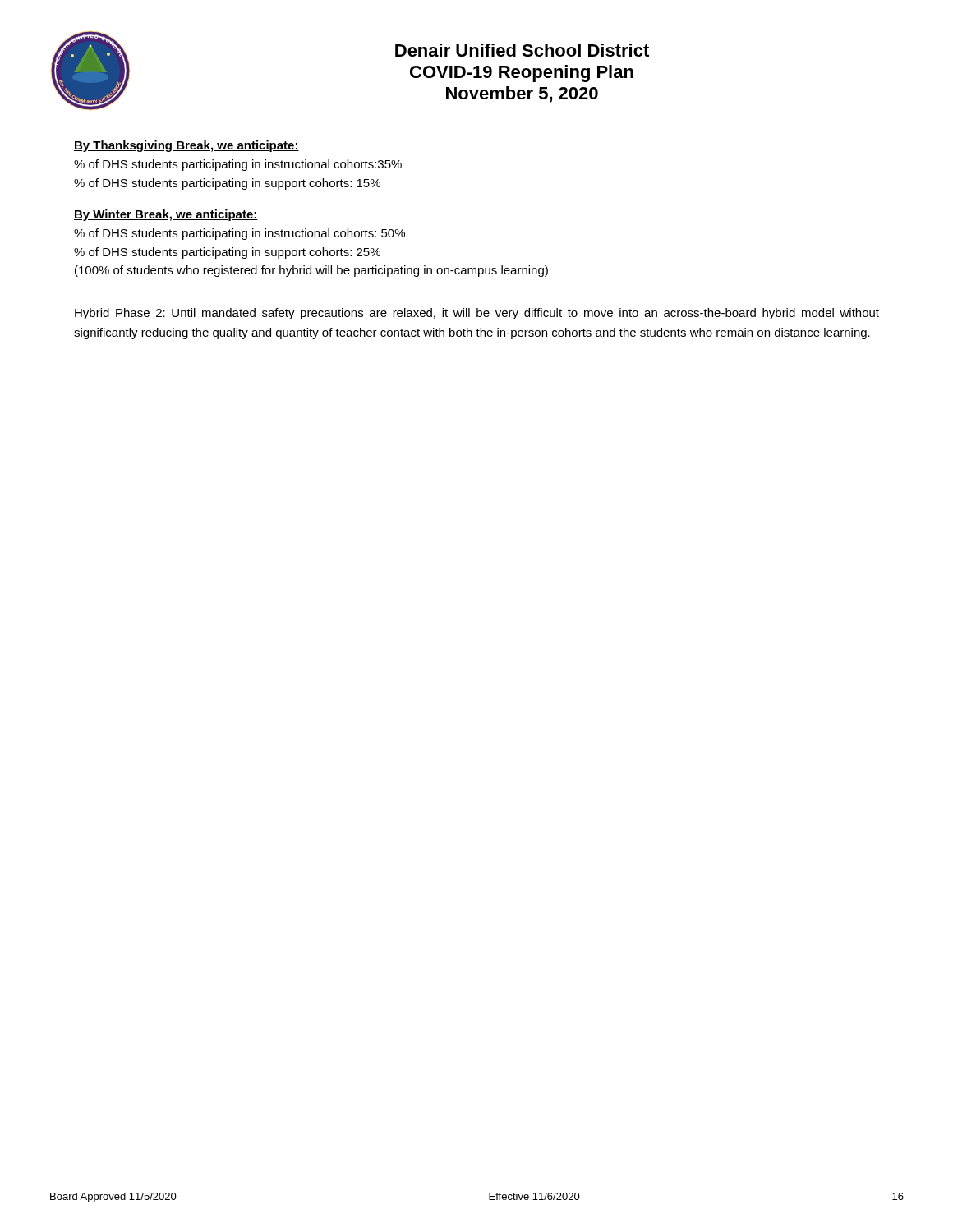Screen dimensions: 1232x953
Task: Point to the element starting "% of DHS students participating in instructional cohorts:35%"
Action: coord(238,173)
